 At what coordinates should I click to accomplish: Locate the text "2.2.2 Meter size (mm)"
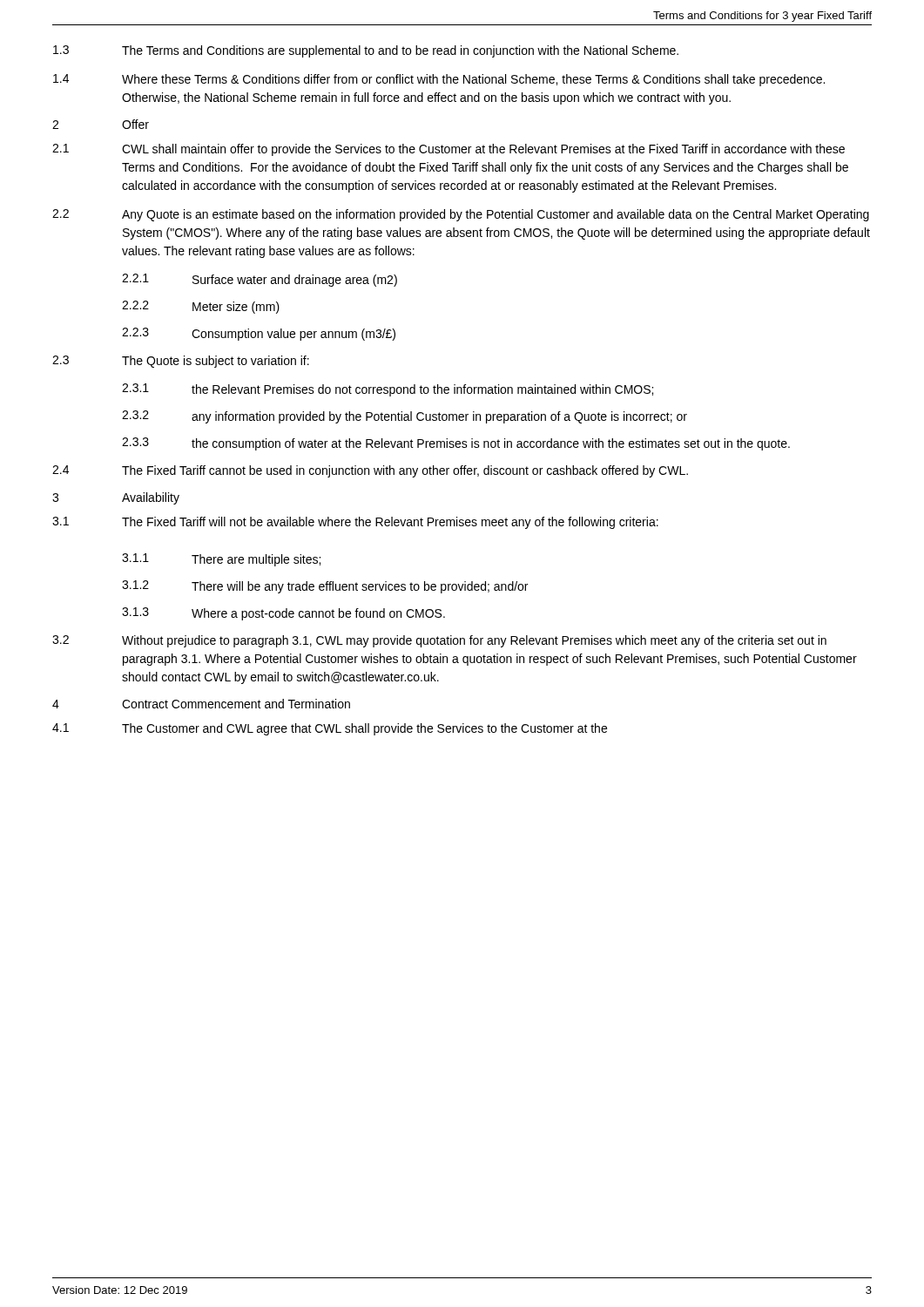pos(201,307)
